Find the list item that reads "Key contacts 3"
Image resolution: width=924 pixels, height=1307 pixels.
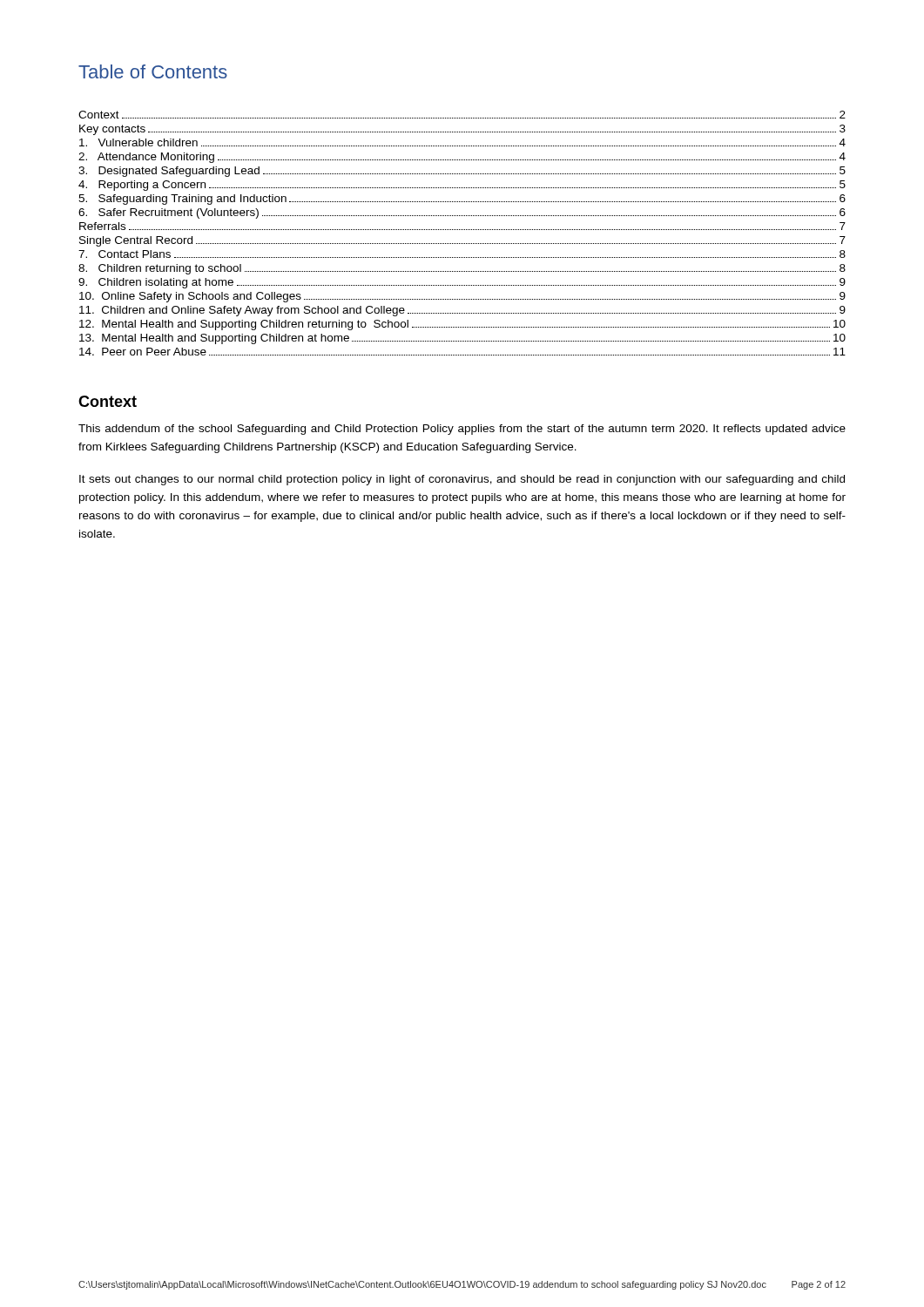coord(462,128)
